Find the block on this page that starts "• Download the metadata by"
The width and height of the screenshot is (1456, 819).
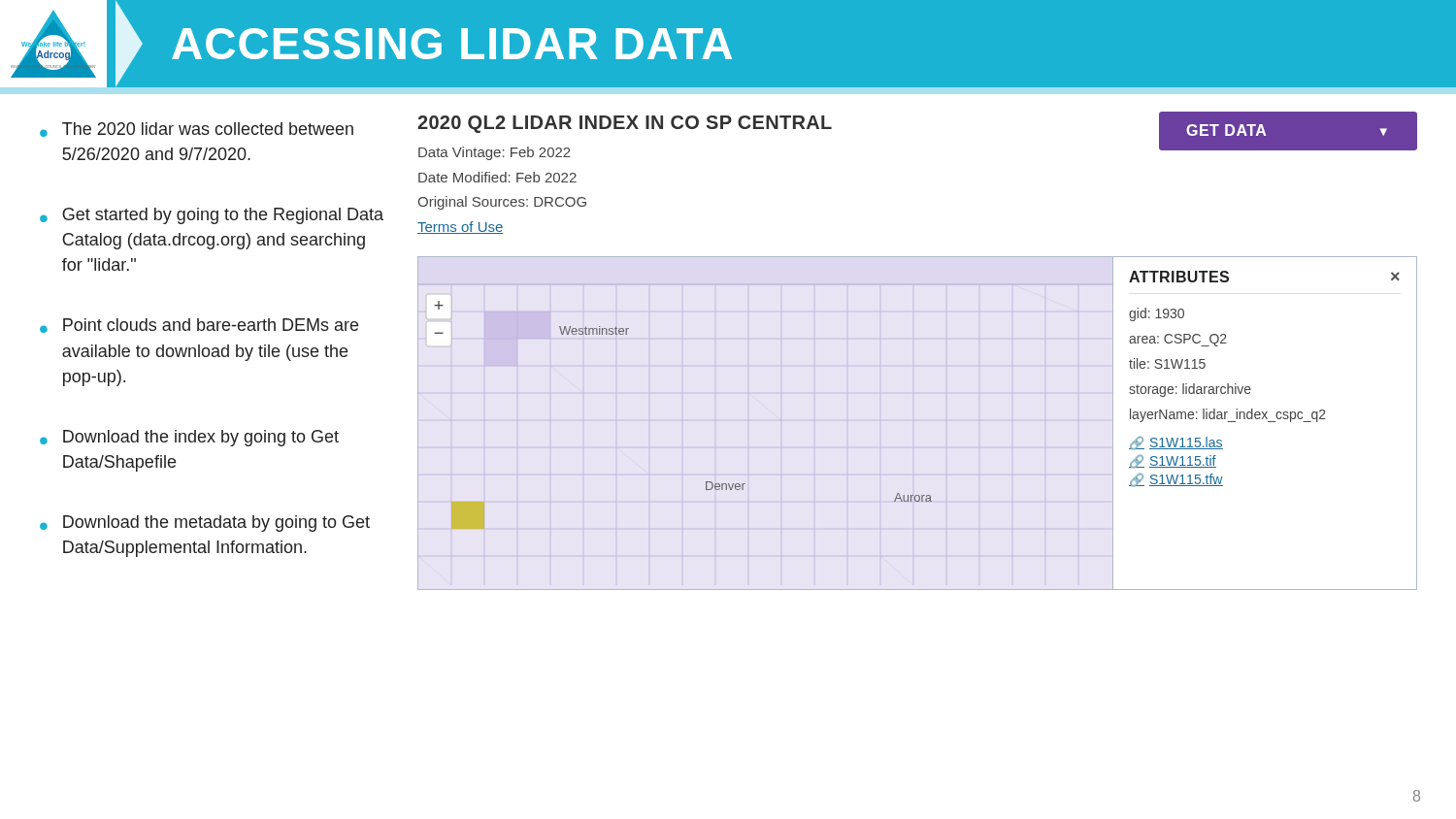214,535
